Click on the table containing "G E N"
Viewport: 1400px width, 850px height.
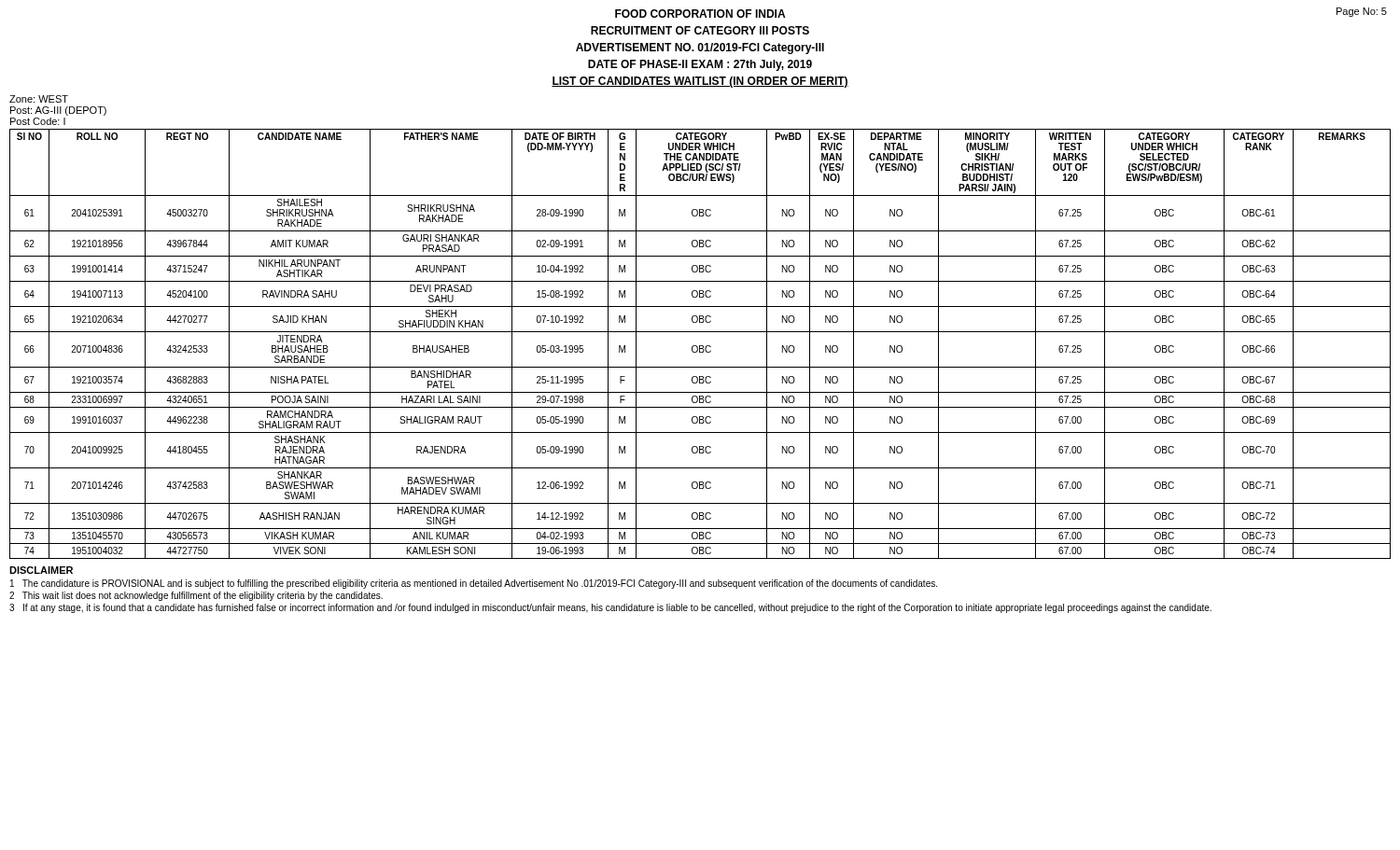pos(700,344)
